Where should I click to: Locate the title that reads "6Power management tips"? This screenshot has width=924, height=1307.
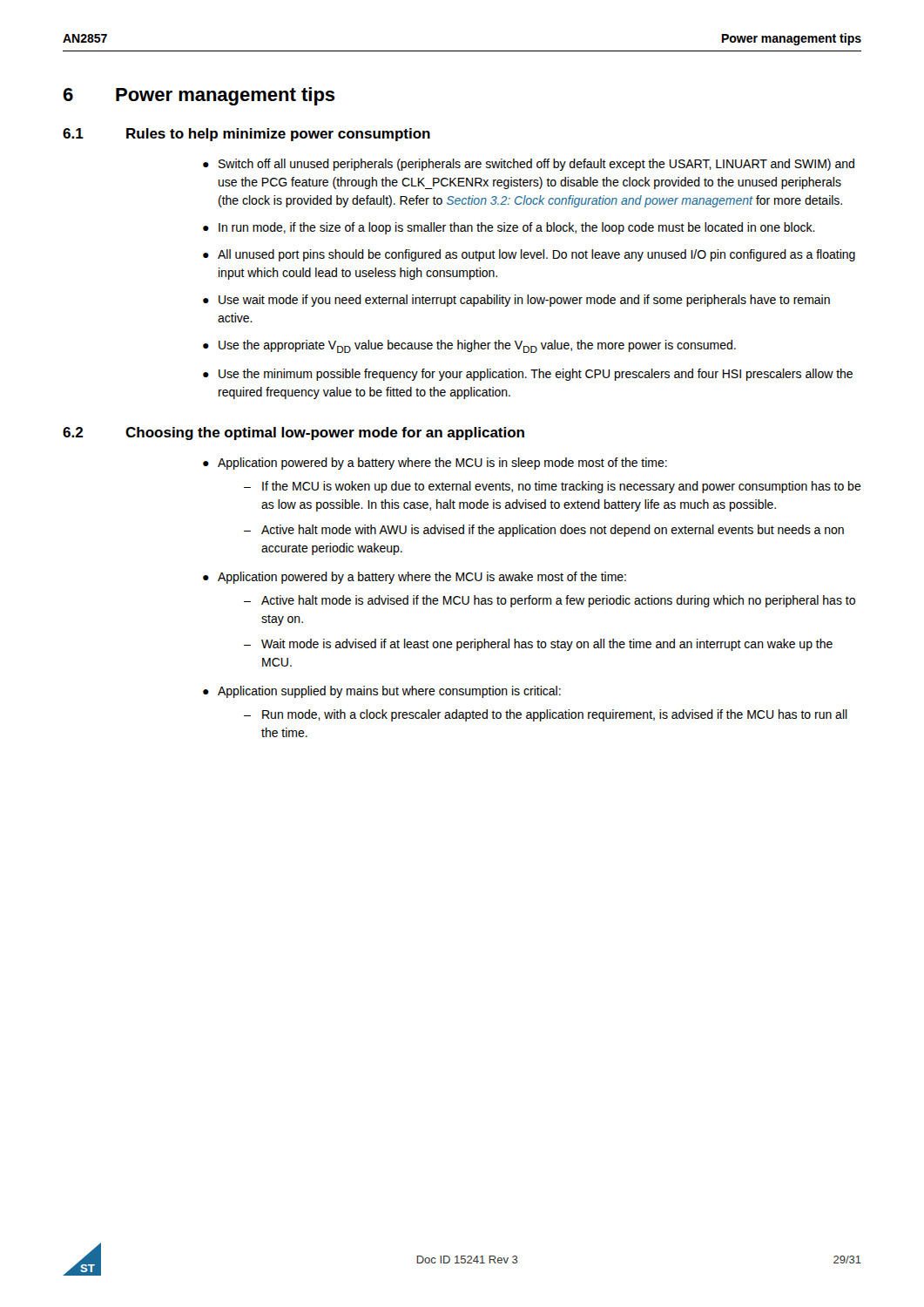199,95
